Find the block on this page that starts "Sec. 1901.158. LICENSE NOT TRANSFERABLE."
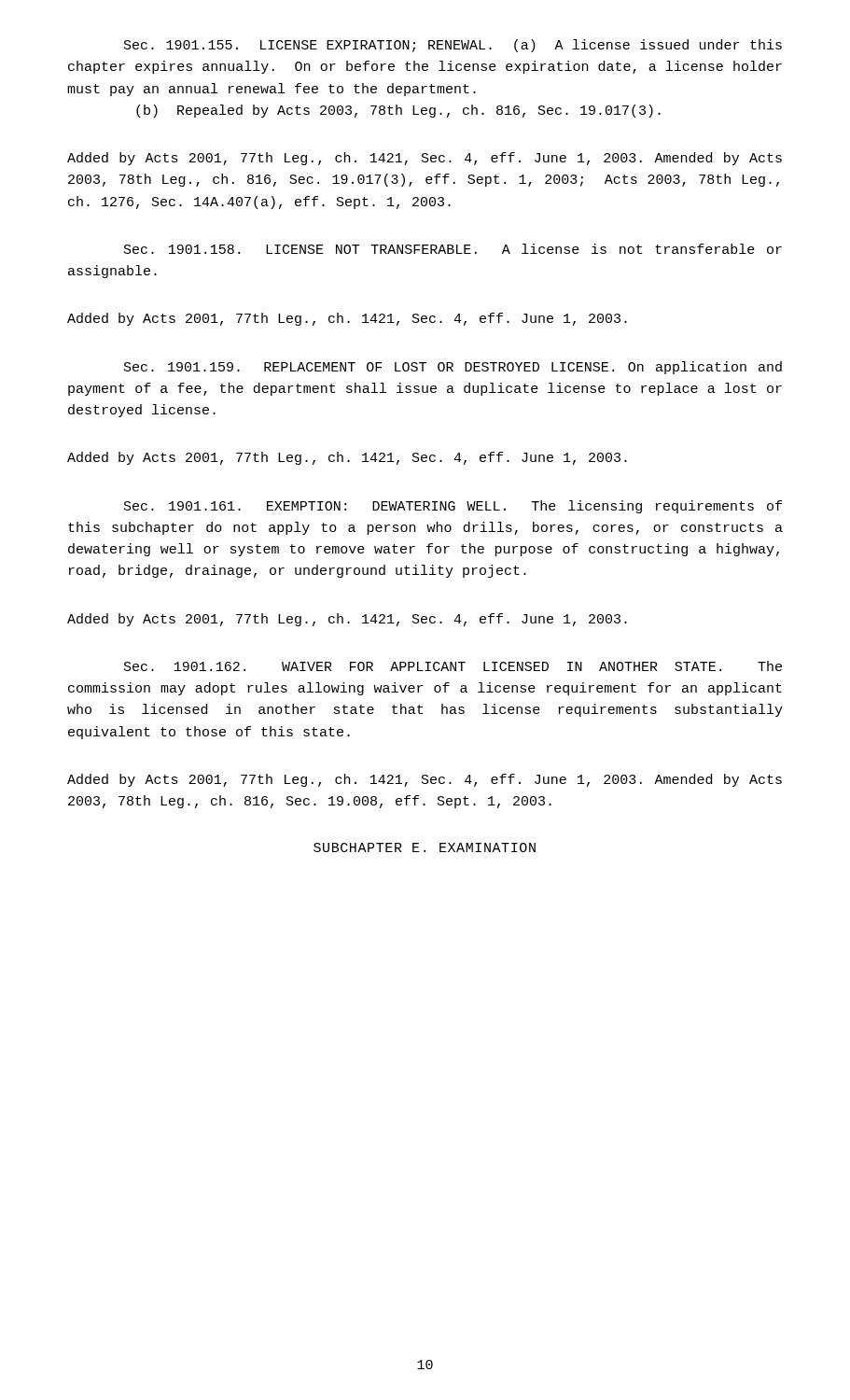The image size is (850, 1400). pos(425,261)
